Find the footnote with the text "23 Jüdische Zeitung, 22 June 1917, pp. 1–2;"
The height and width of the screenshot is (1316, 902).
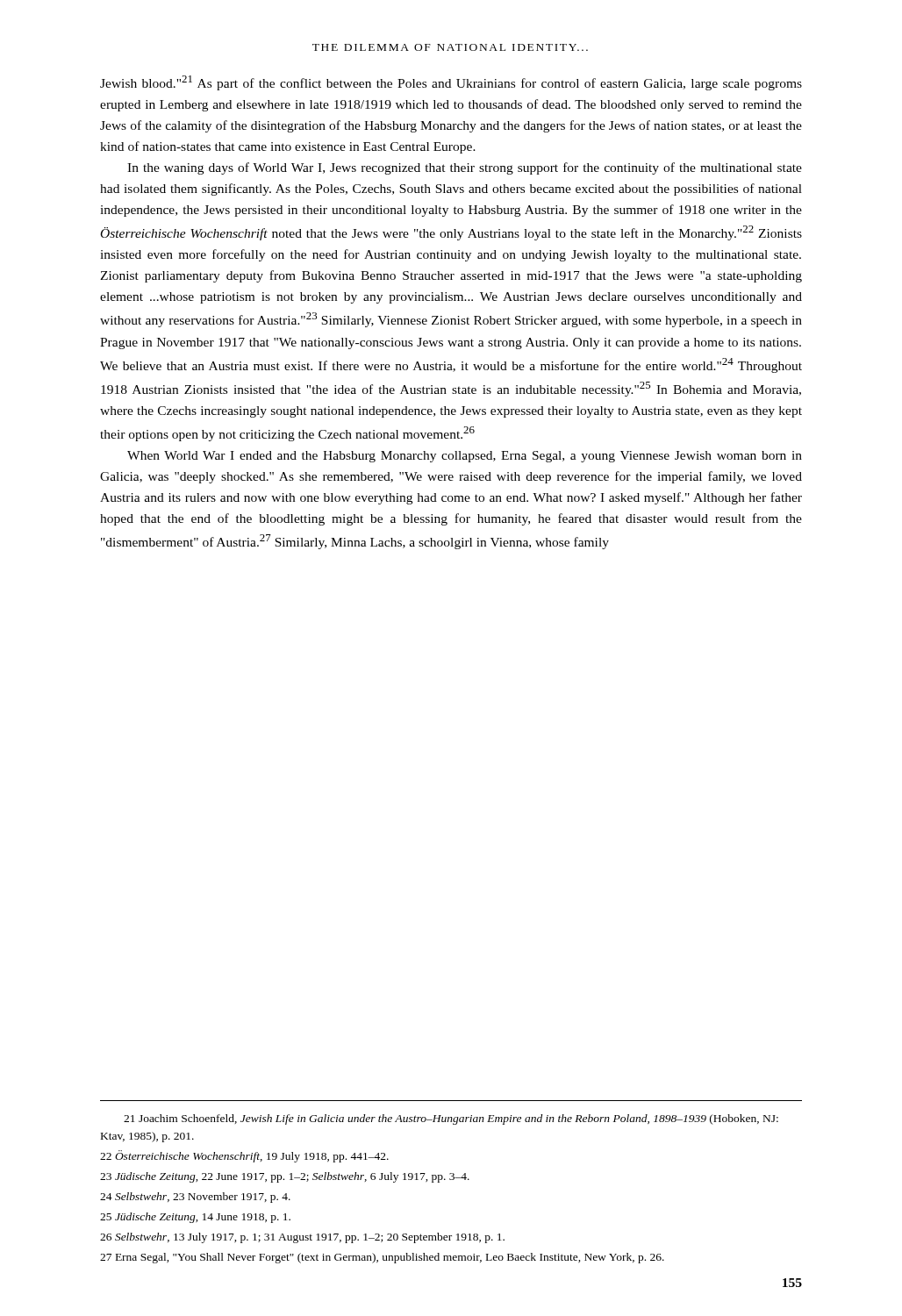[285, 1176]
